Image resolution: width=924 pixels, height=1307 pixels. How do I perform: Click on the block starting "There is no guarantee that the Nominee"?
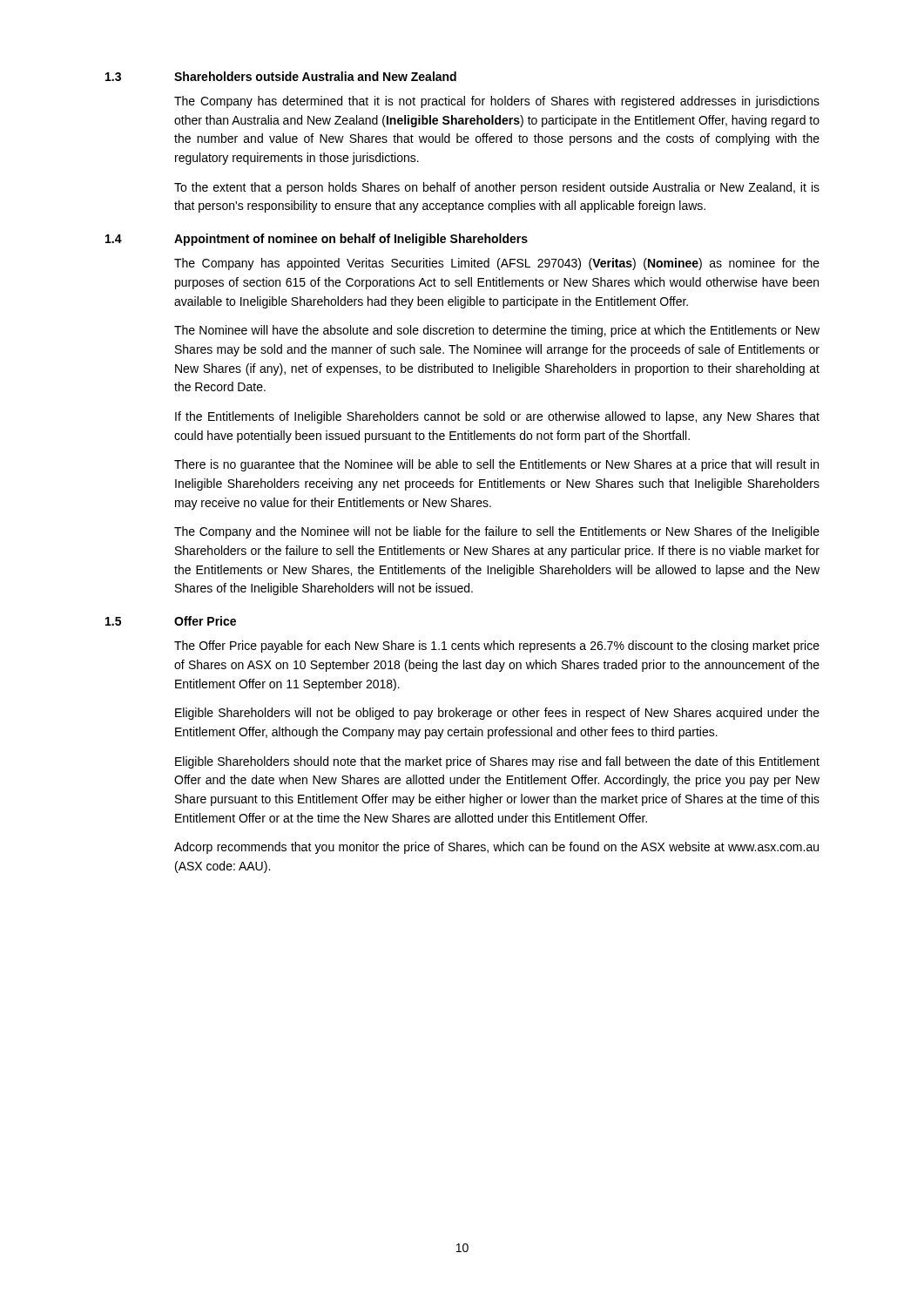(x=497, y=484)
